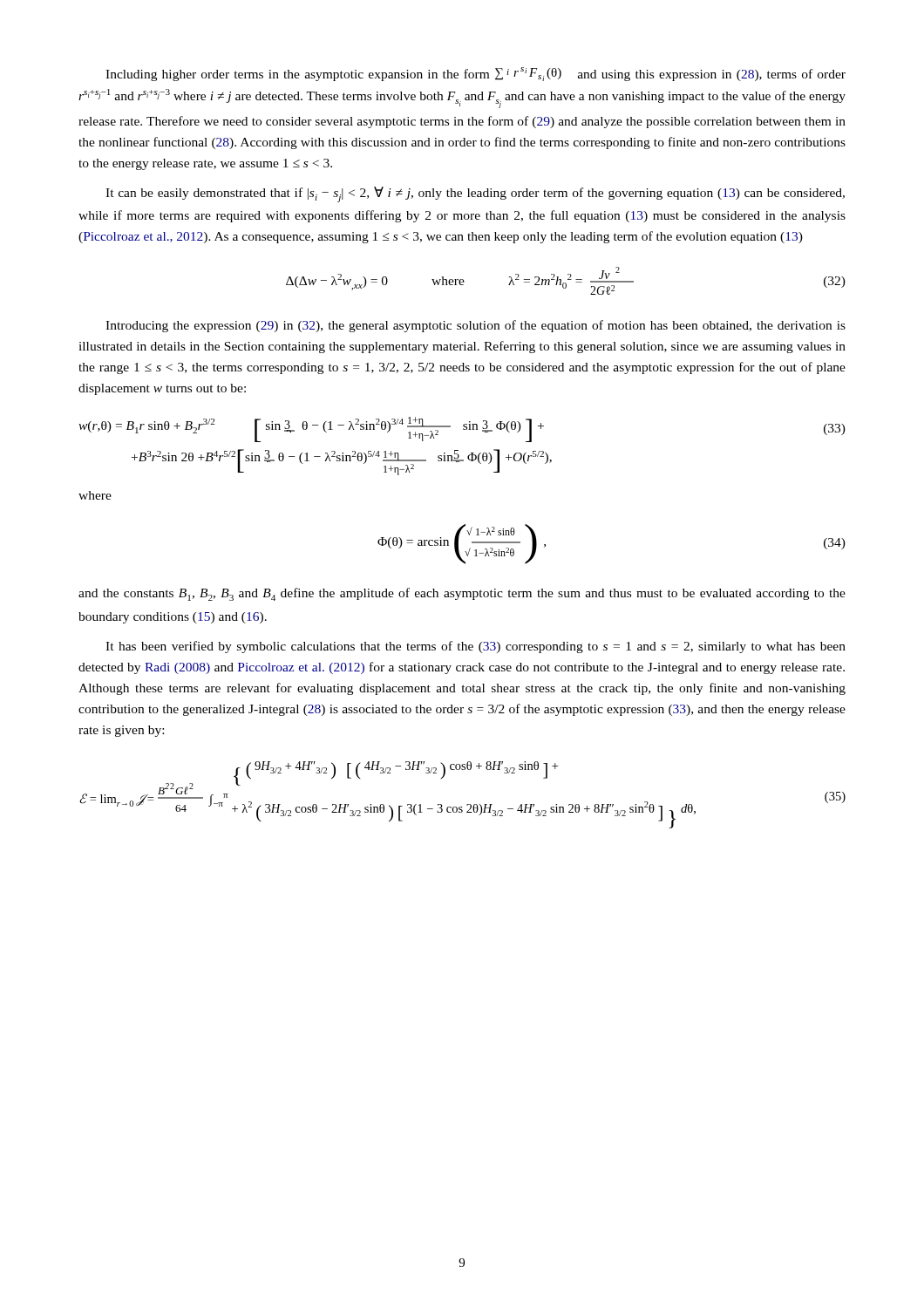Image resolution: width=924 pixels, height=1308 pixels.
Task: Point to the element starting "Δ(Δw − λ2w,xx) = 0 where λ2 ="
Action: [462, 281]
